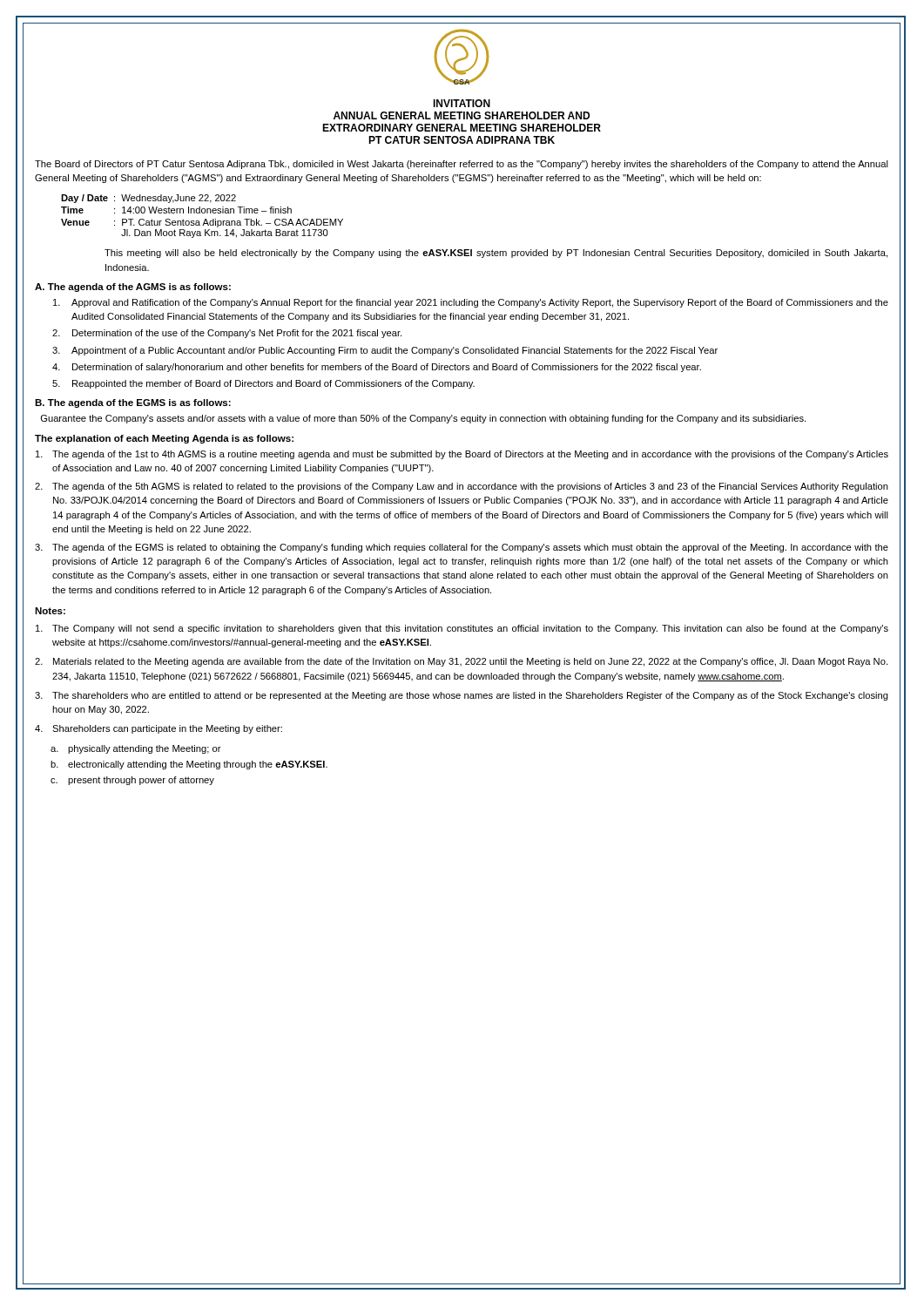This screenshot has width=924, height=1307.
Task: Click on the region starting "This meeting will also be"
Action: (496, 260)
